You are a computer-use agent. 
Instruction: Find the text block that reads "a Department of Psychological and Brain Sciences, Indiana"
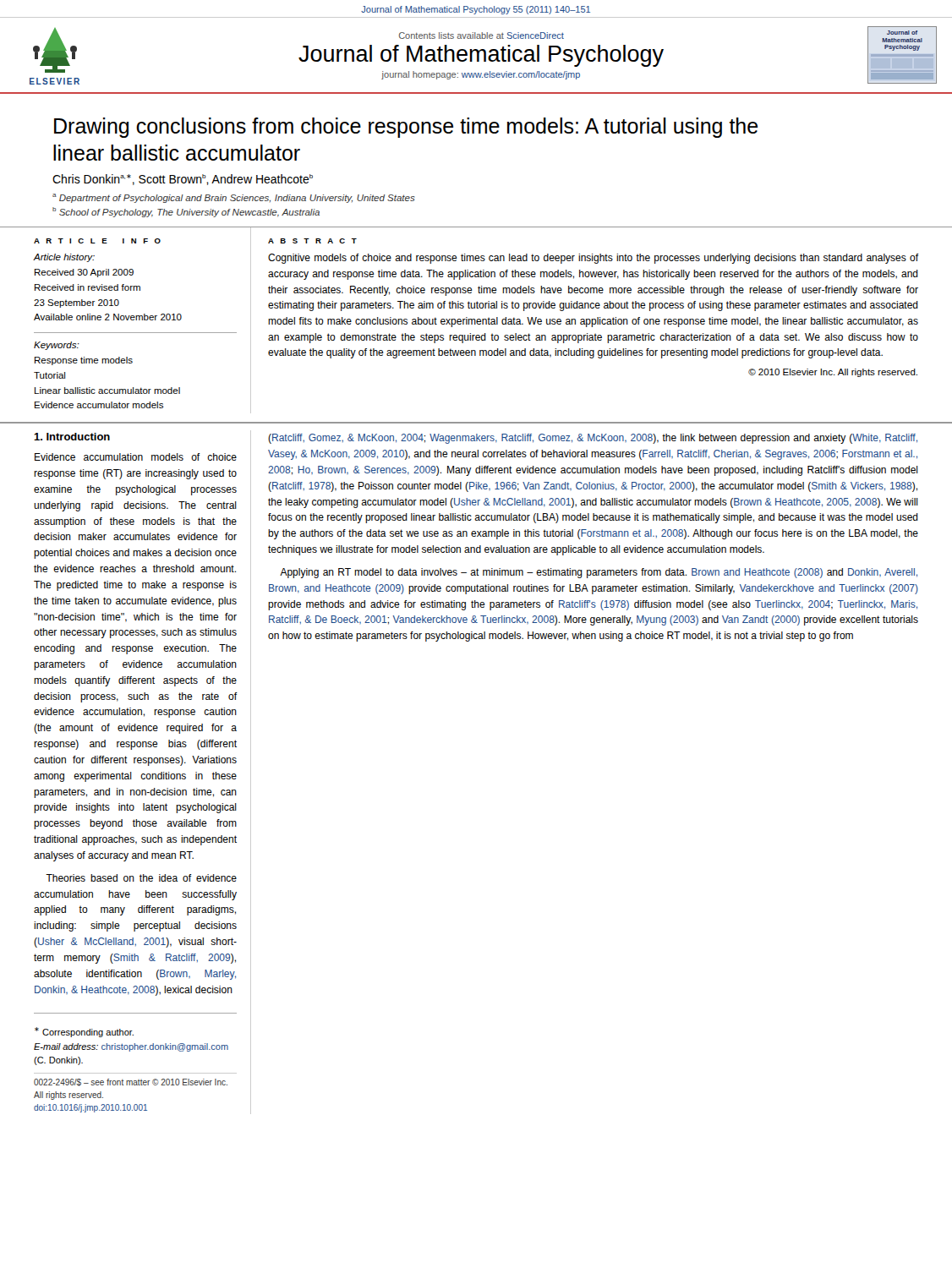click(x=234, y=204)
